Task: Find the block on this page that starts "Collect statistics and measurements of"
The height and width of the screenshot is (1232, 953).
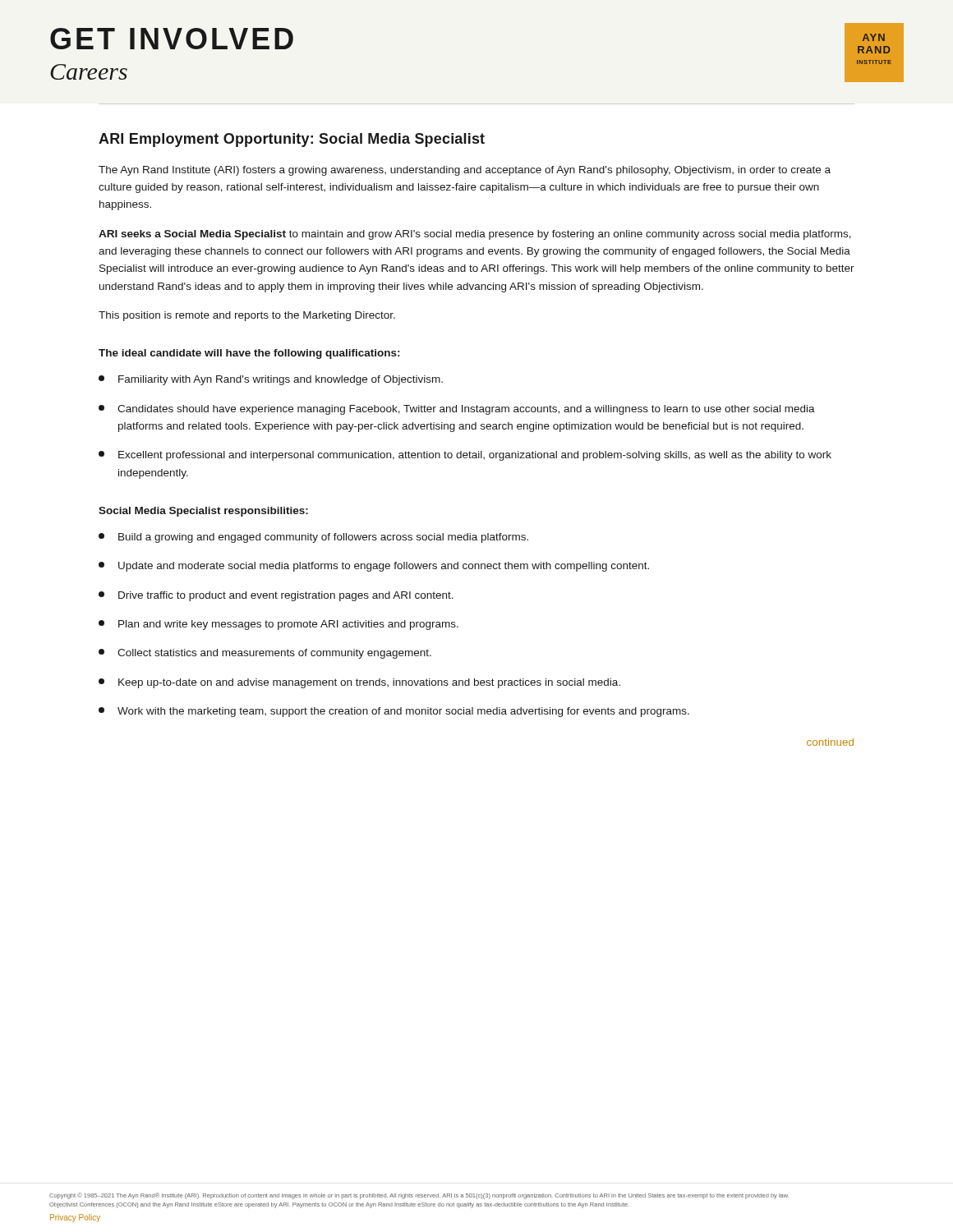Action: click(265, 653)
